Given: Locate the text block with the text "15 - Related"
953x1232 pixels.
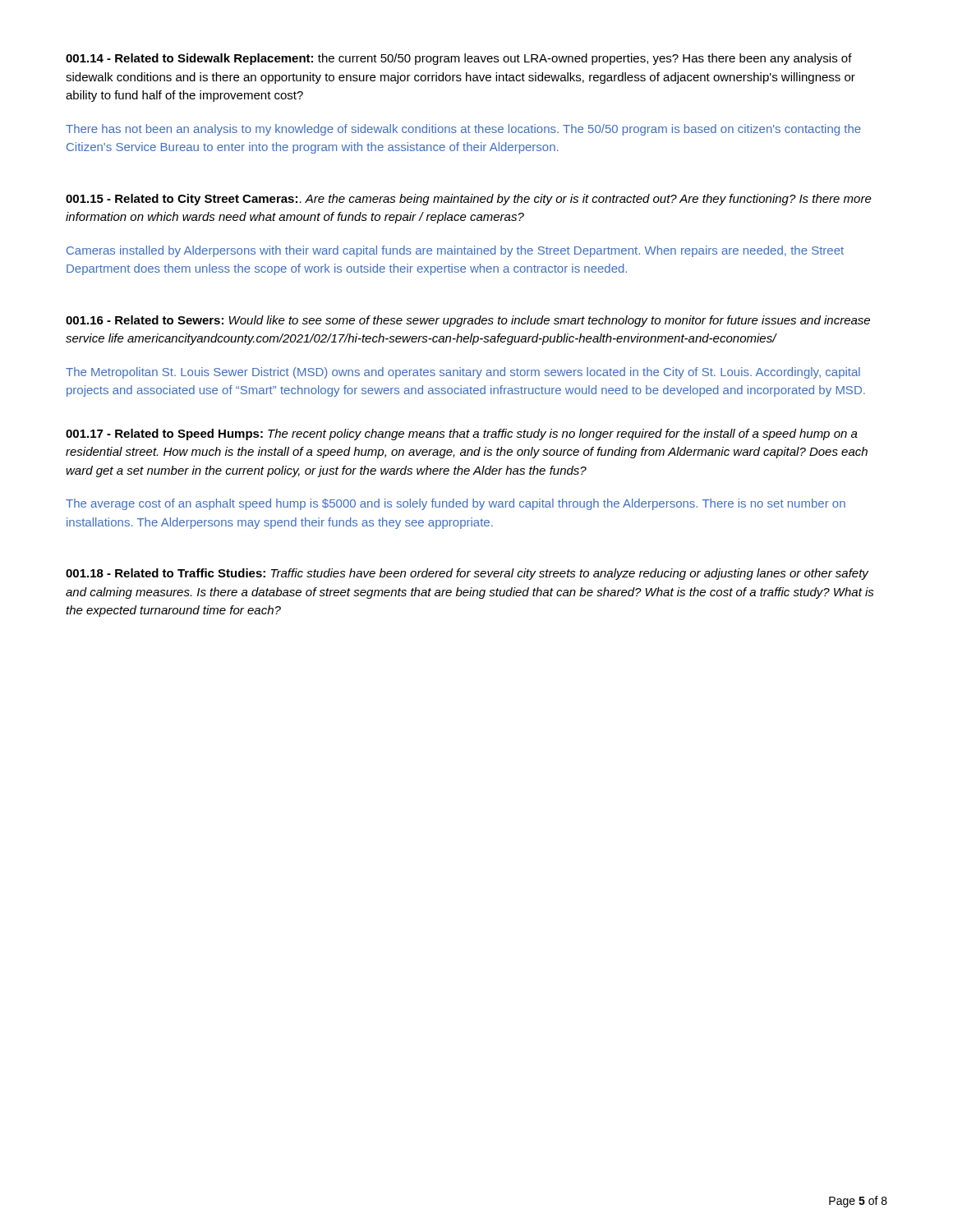Looking at the screenshot, I should pyautogui.click(x=469, y=207).
